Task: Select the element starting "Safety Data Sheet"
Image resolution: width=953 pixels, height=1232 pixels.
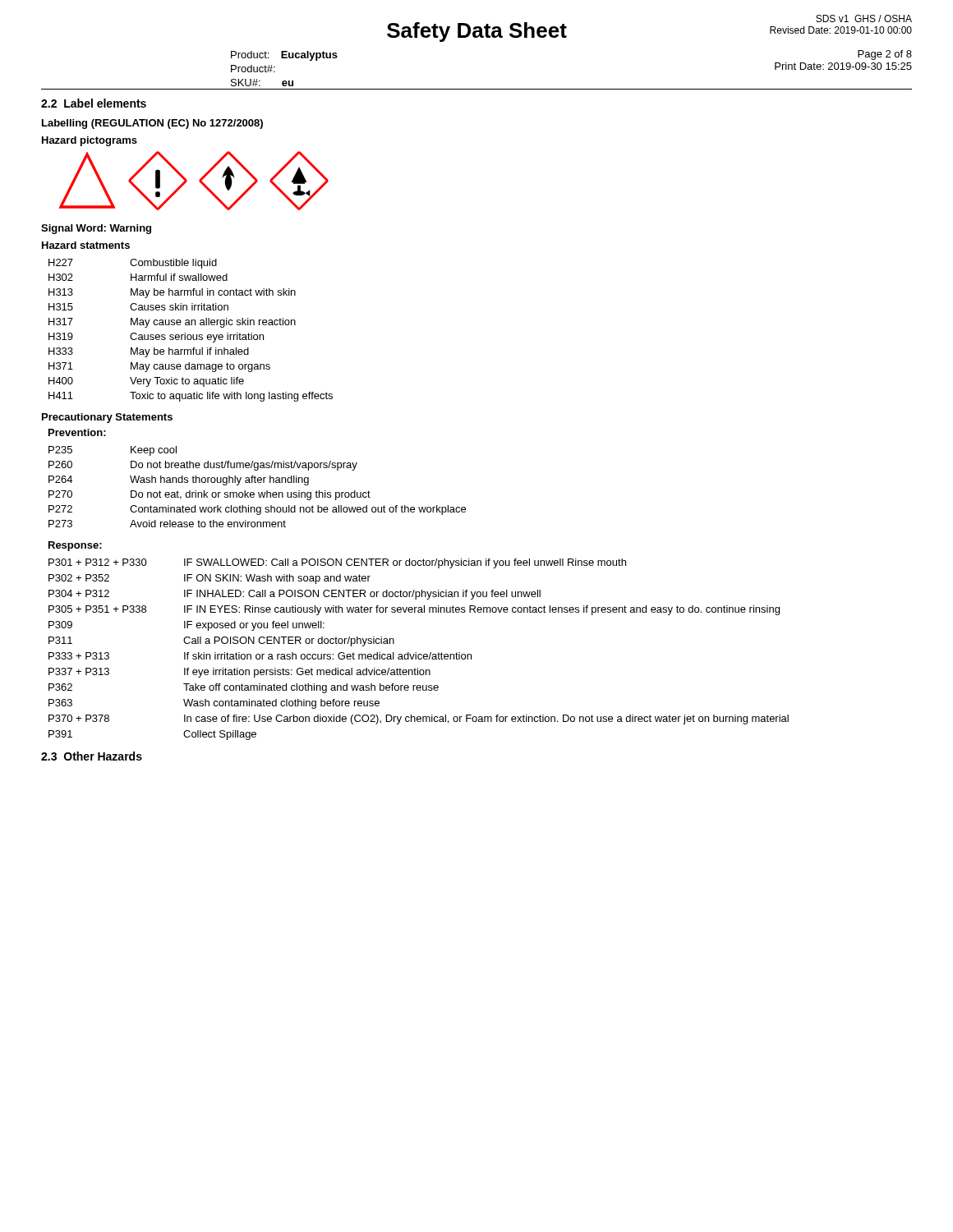Action: click(x=476, y=30)
